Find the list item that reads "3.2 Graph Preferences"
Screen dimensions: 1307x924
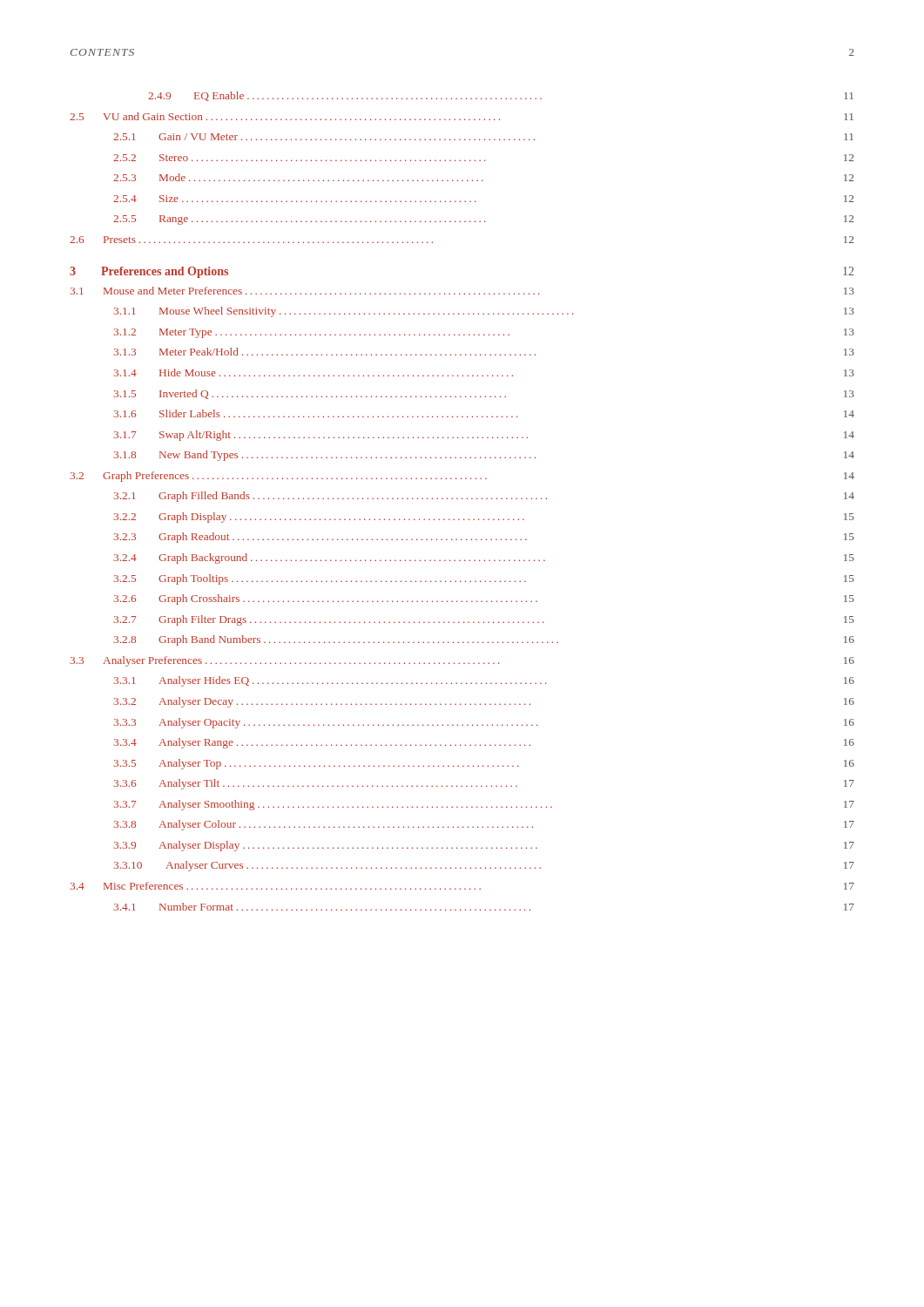pyautogui.click(x=462, y=476)
